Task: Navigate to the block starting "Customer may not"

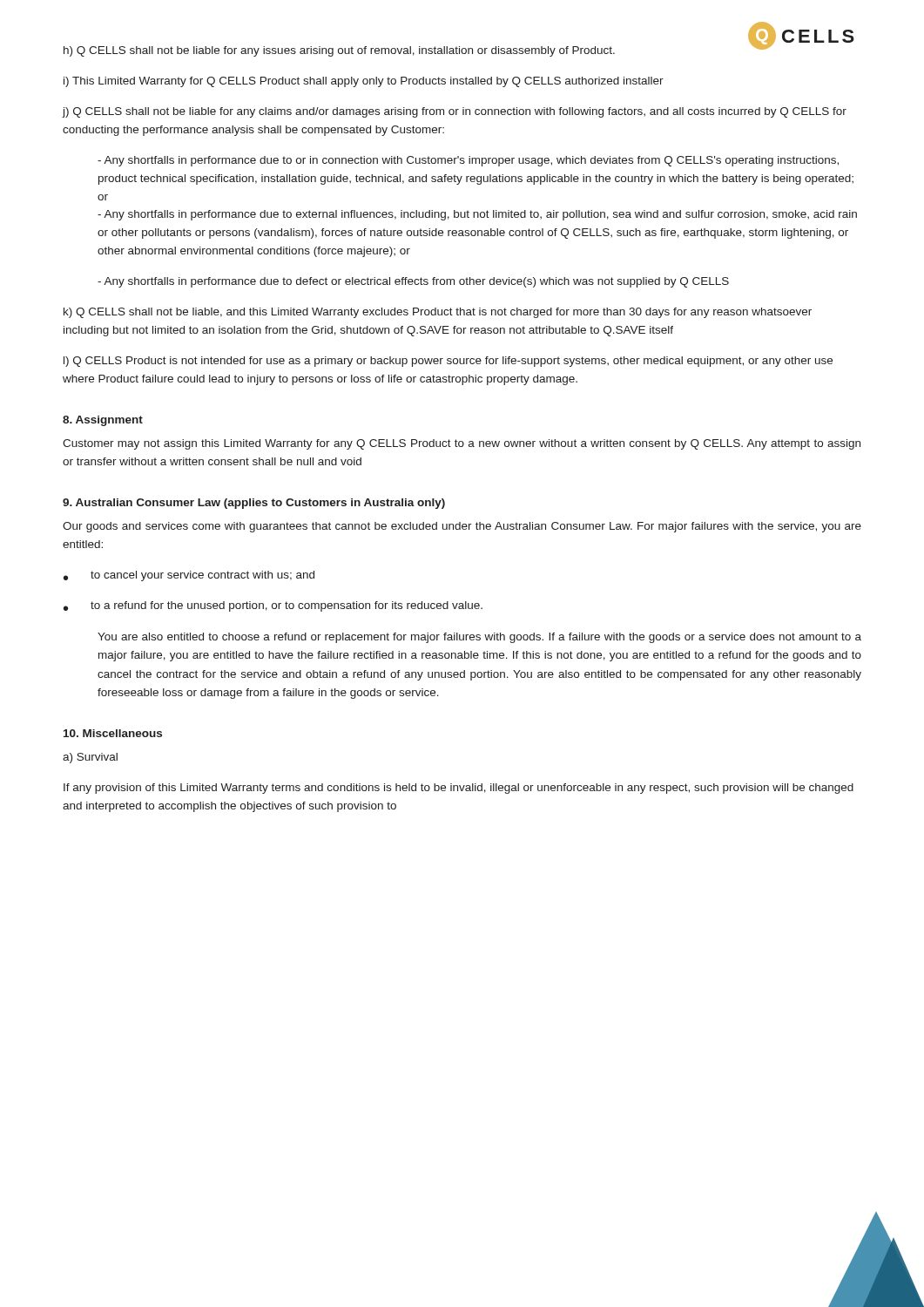Action: [x=462, y=453]
